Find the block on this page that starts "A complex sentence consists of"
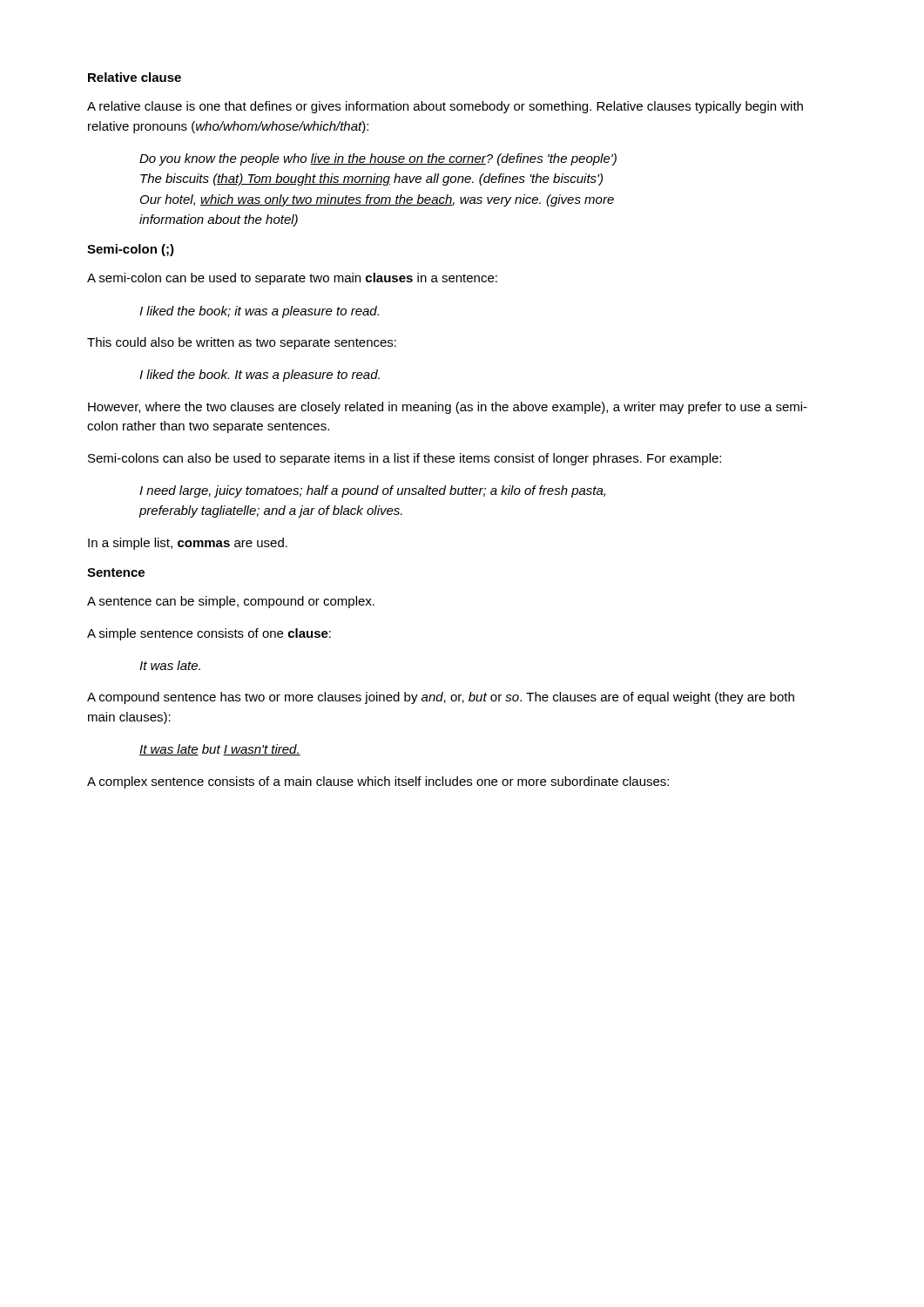Viewport: 924px width, 1307px height. point(379,781)
